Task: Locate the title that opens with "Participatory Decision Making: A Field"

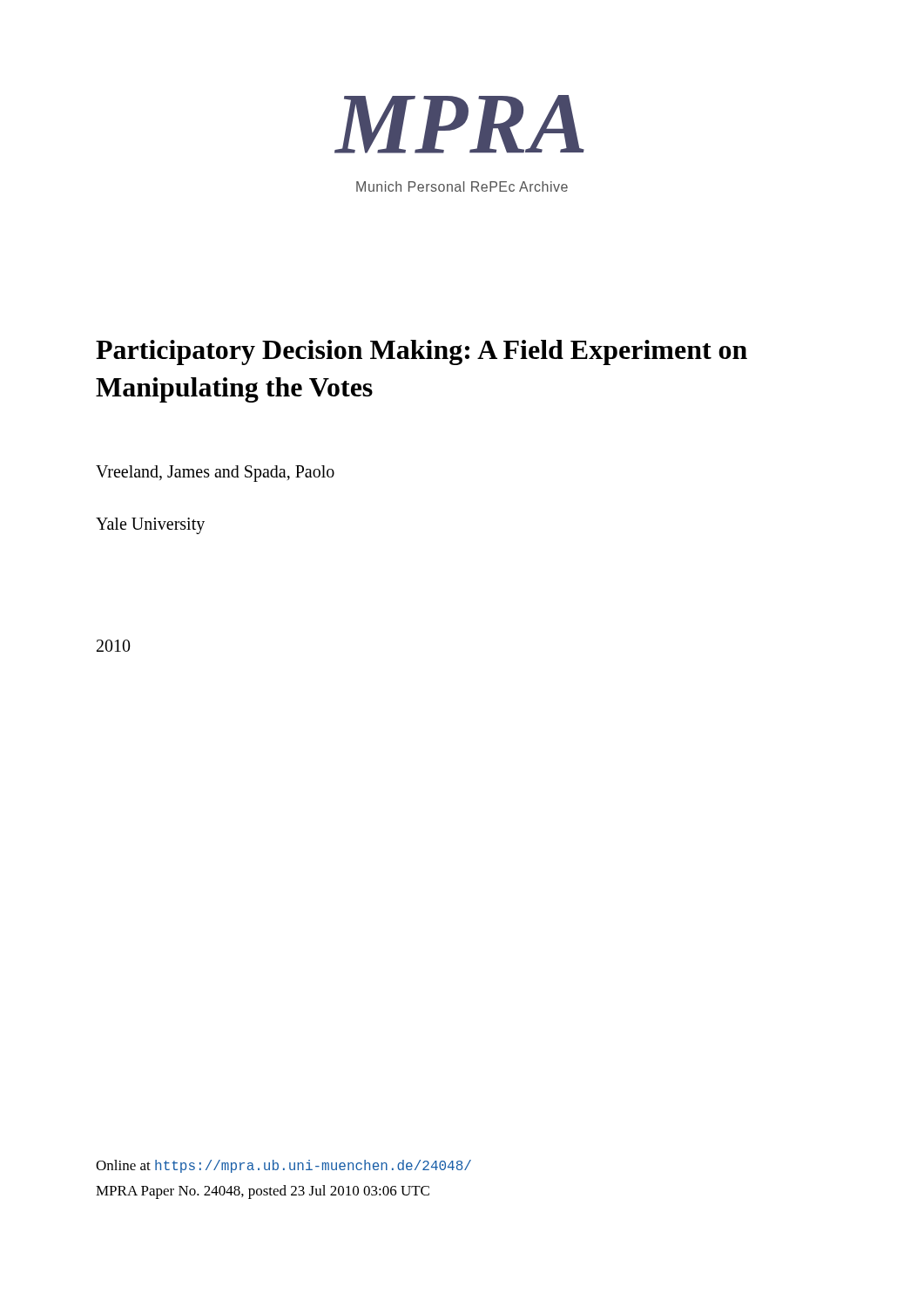Action: (x=422, y=368)
